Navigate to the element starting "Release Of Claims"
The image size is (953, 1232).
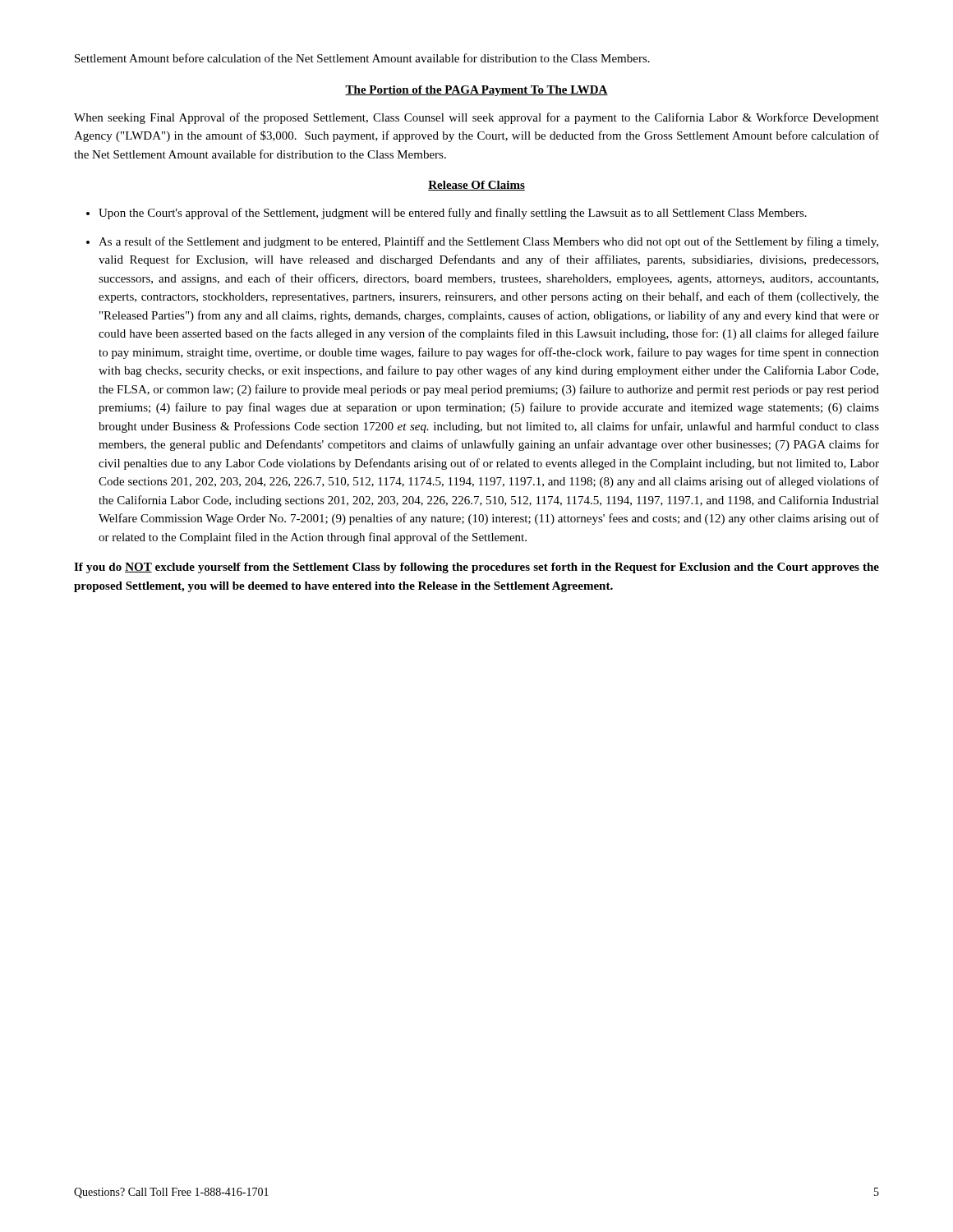(476, 185)
